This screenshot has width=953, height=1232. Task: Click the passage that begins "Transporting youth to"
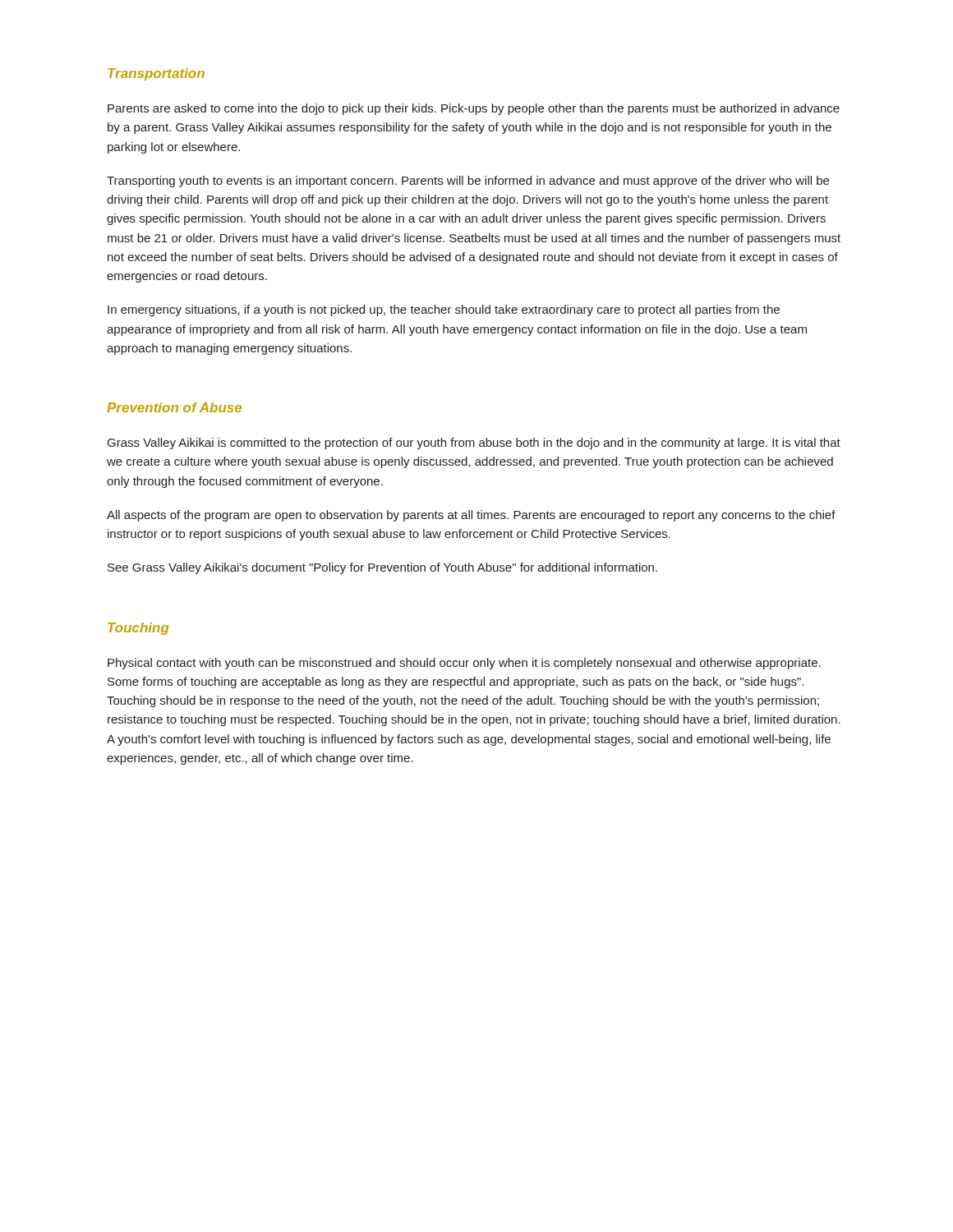click(x=474, y=228)
